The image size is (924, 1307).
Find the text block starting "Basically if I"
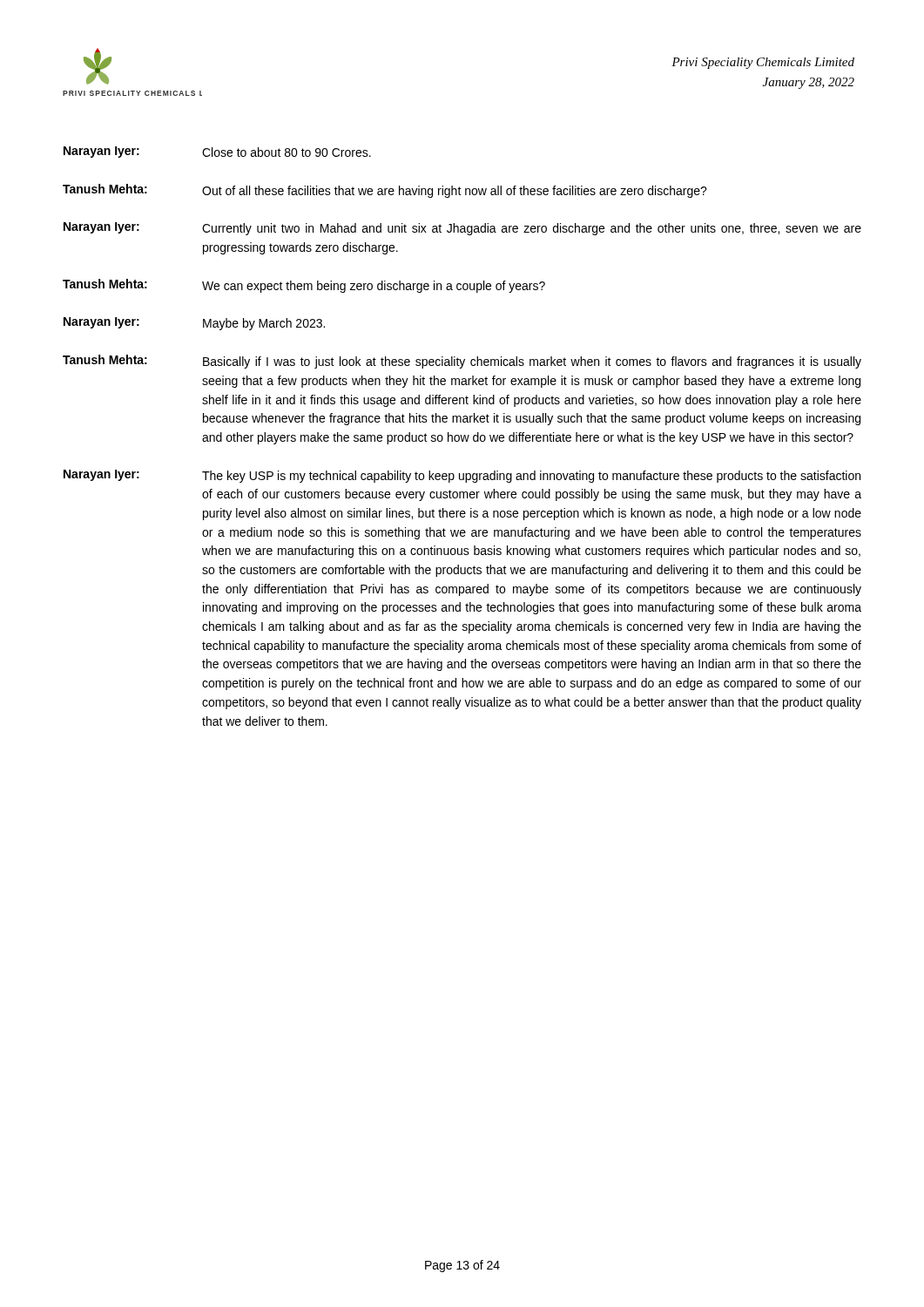tap(532, 399)
